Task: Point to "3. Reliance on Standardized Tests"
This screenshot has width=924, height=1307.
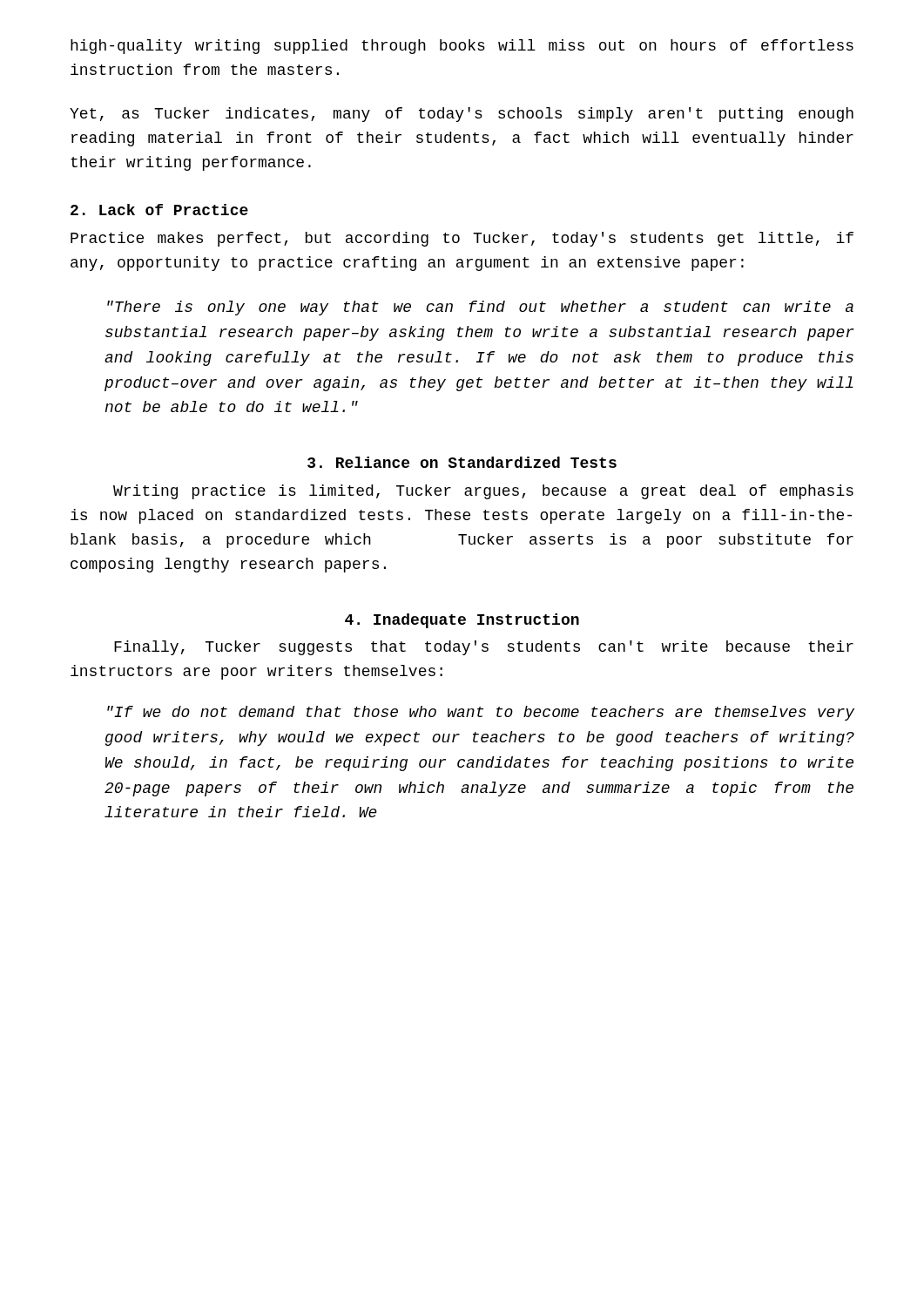Action: click(x=462, y=464)
